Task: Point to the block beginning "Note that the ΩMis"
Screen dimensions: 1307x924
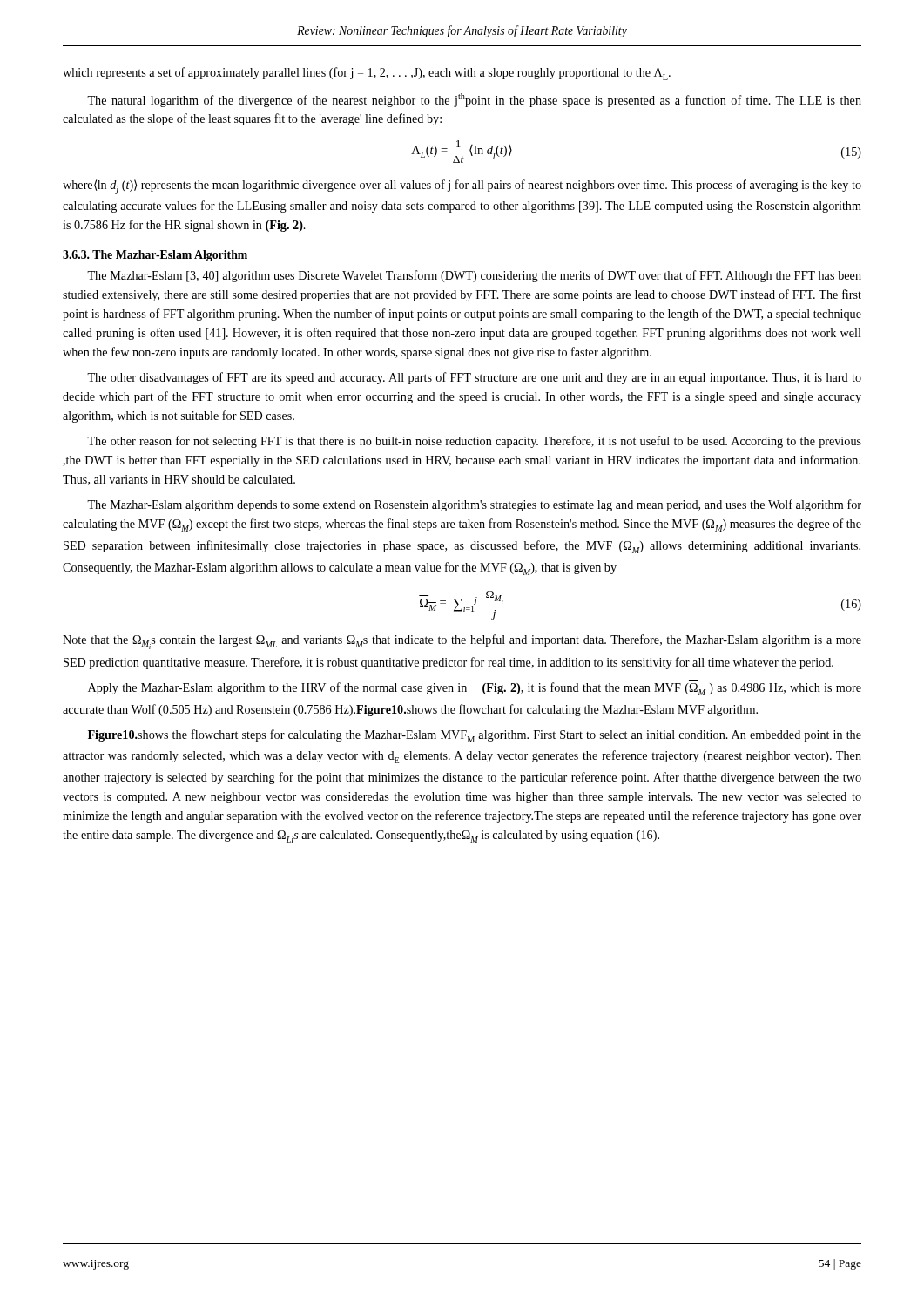Action: click(x=462, y=651)
